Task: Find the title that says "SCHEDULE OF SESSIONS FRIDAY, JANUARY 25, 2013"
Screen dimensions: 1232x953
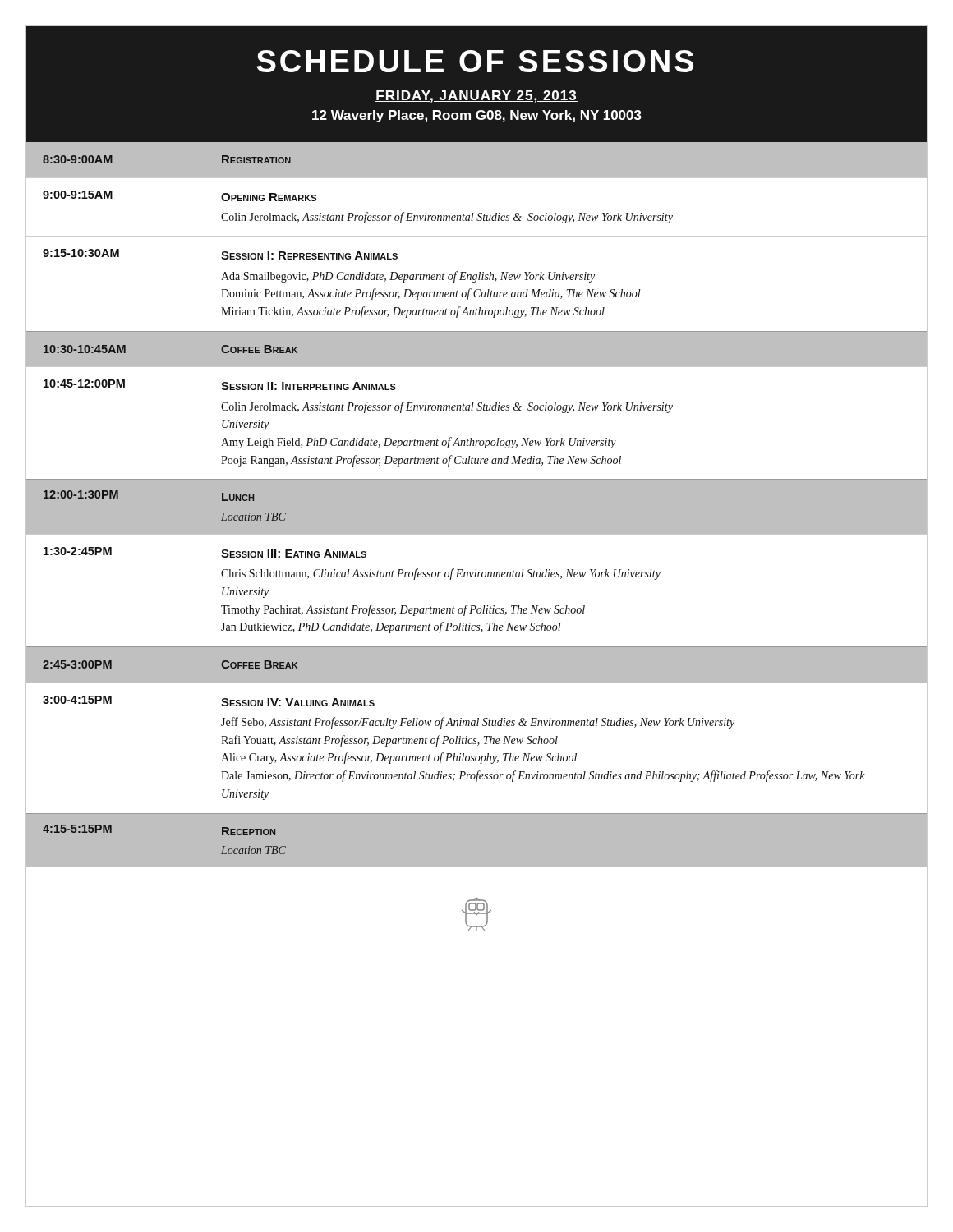Action: [476, 84]
